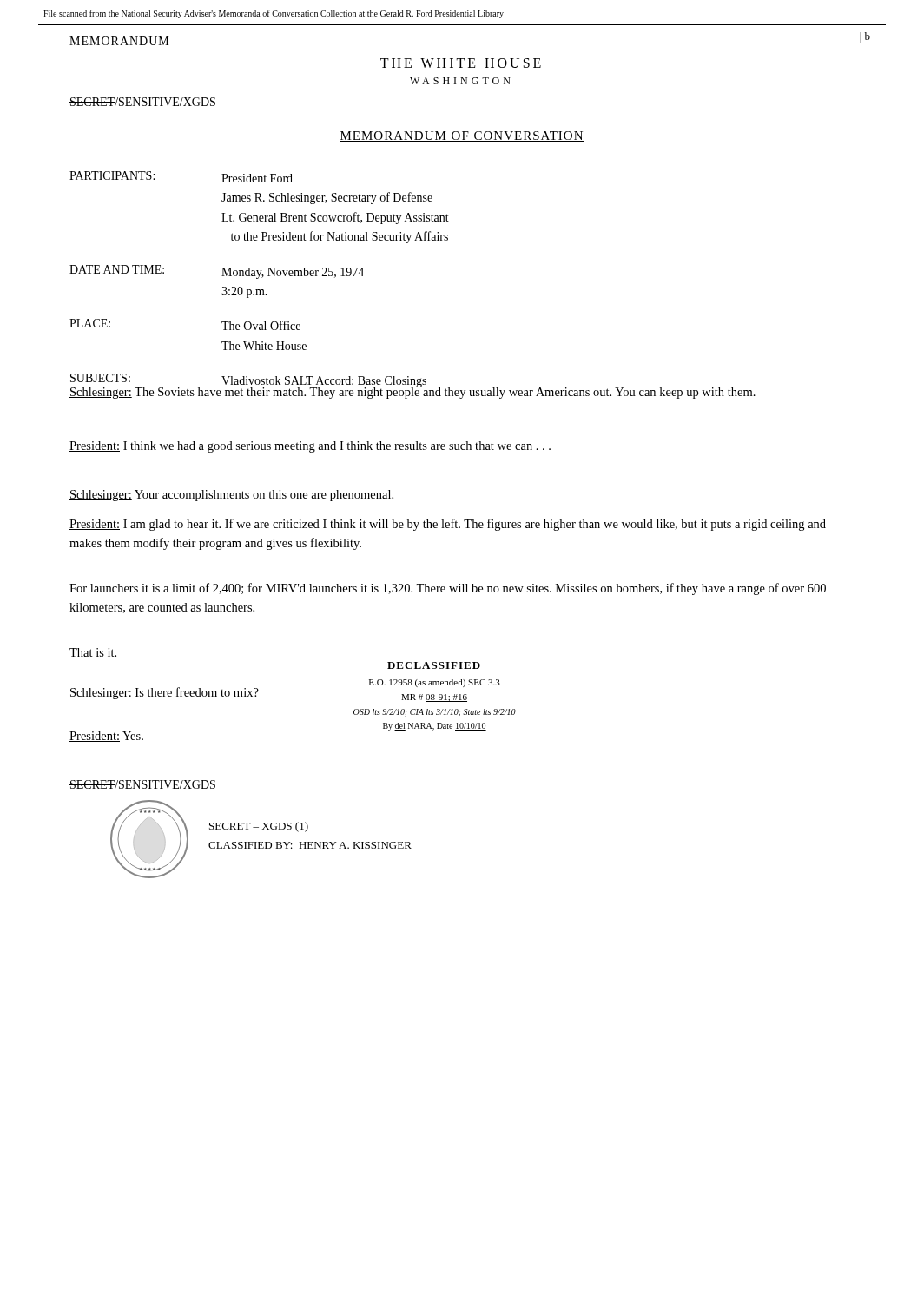Select the text block containing "For launchers it is a limit"
This screenshot has height=1303, width=924.
(x=448, y=598)
